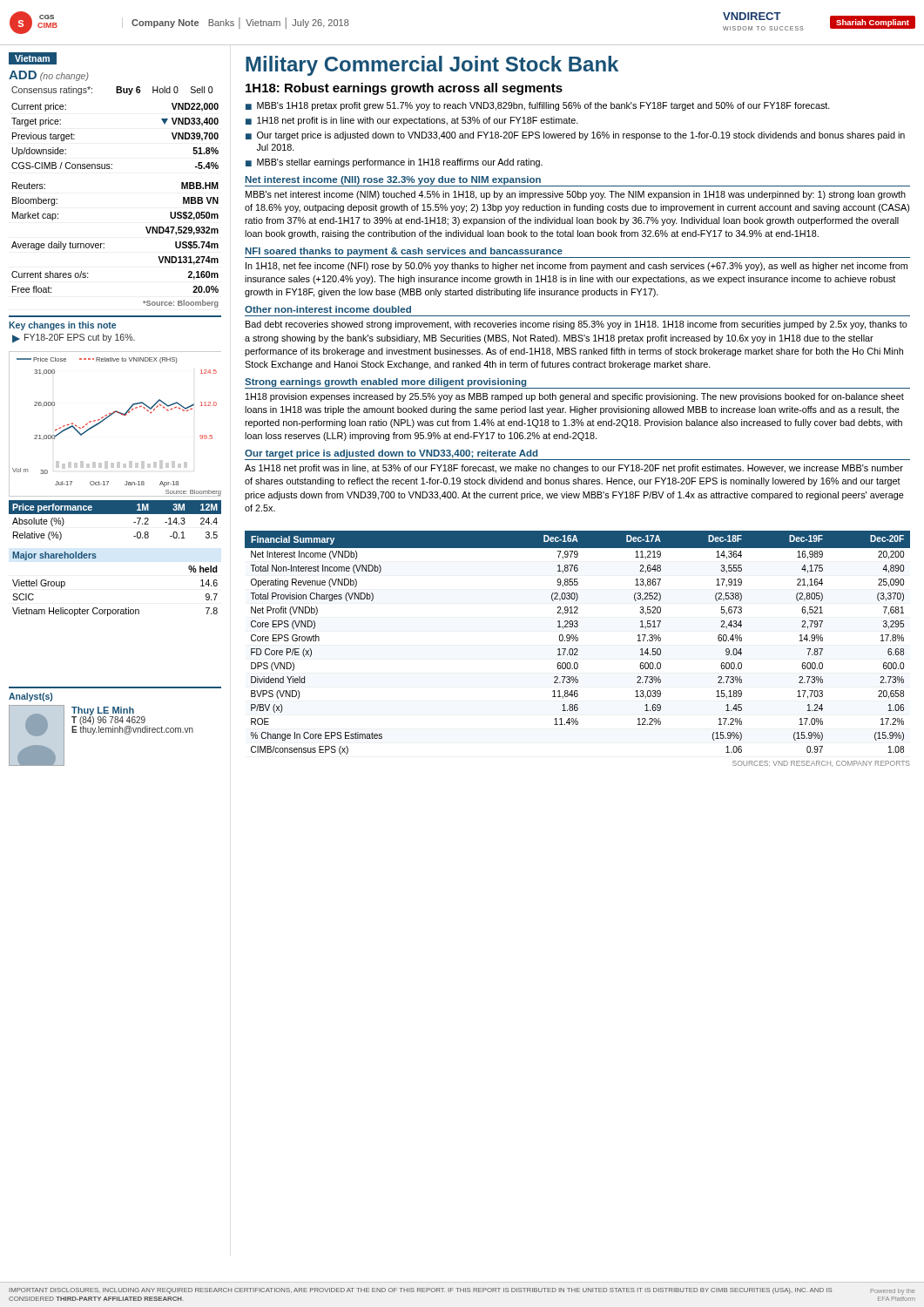
Task: Locate the table with the text "% held Viettel Group"
Action: coord(115,589)
